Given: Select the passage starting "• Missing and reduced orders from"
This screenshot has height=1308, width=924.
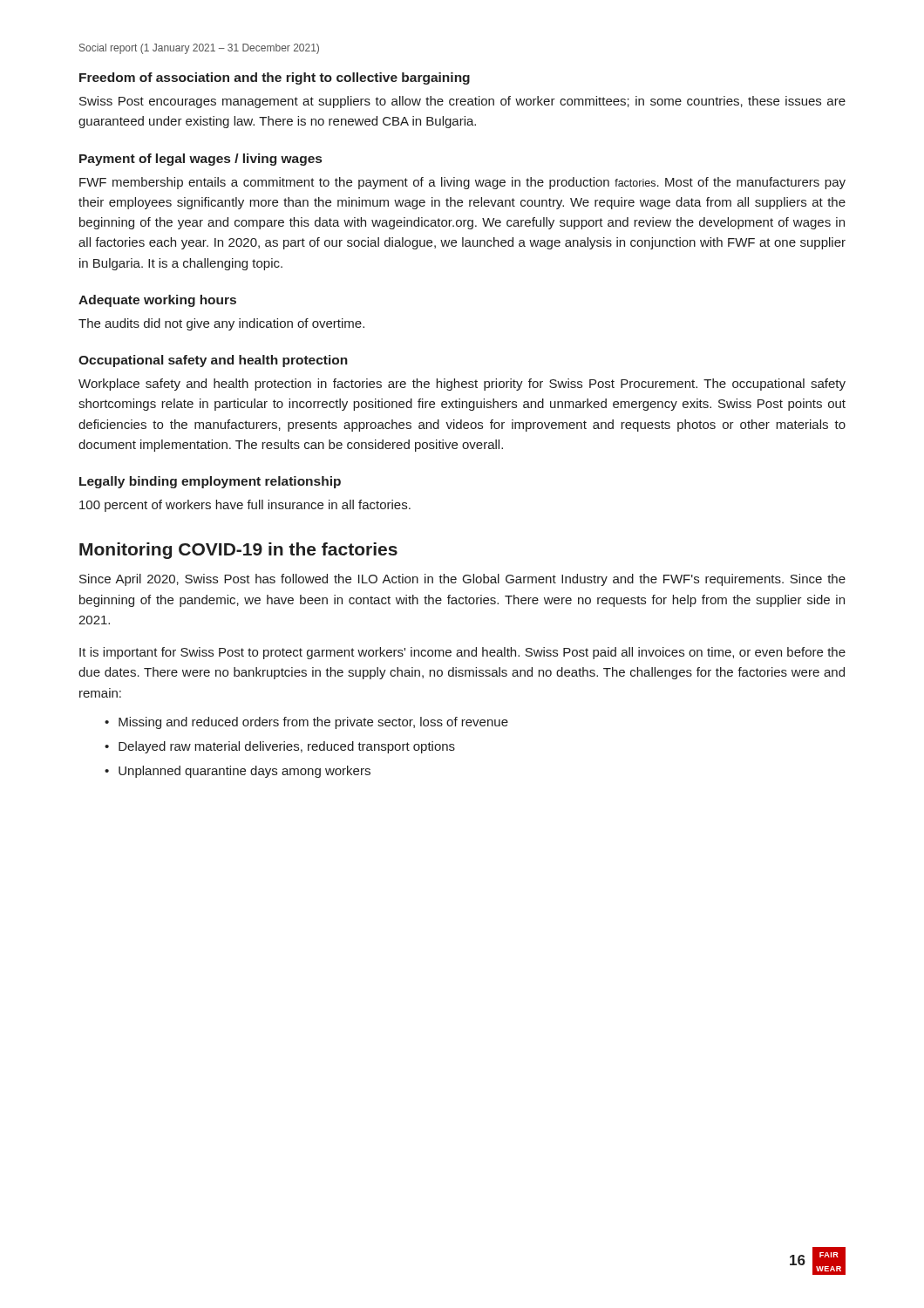Looking at the screenshot, I should pyautogui.click(x=306, y=722).
